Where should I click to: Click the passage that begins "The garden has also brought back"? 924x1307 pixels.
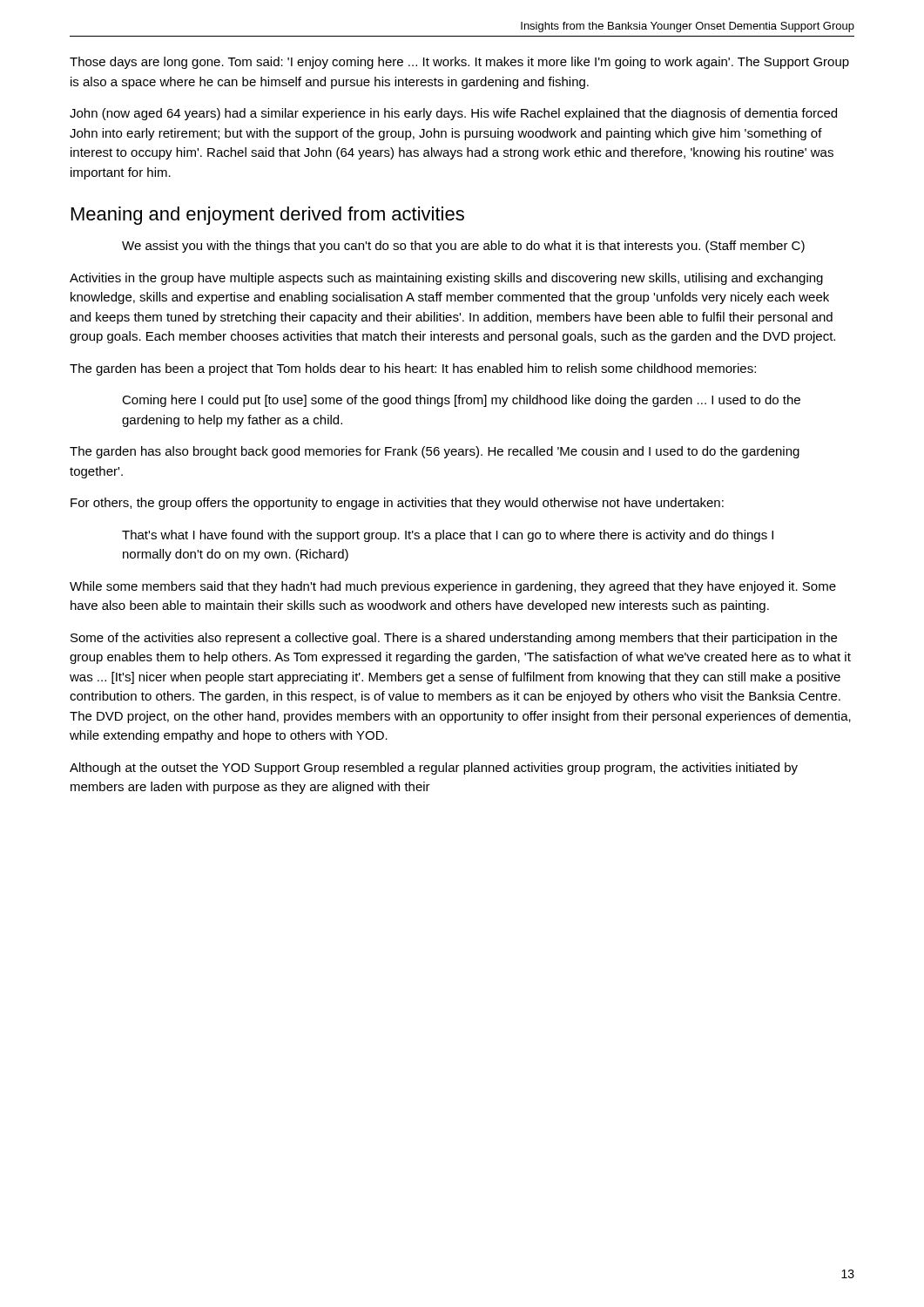point(435,461)
